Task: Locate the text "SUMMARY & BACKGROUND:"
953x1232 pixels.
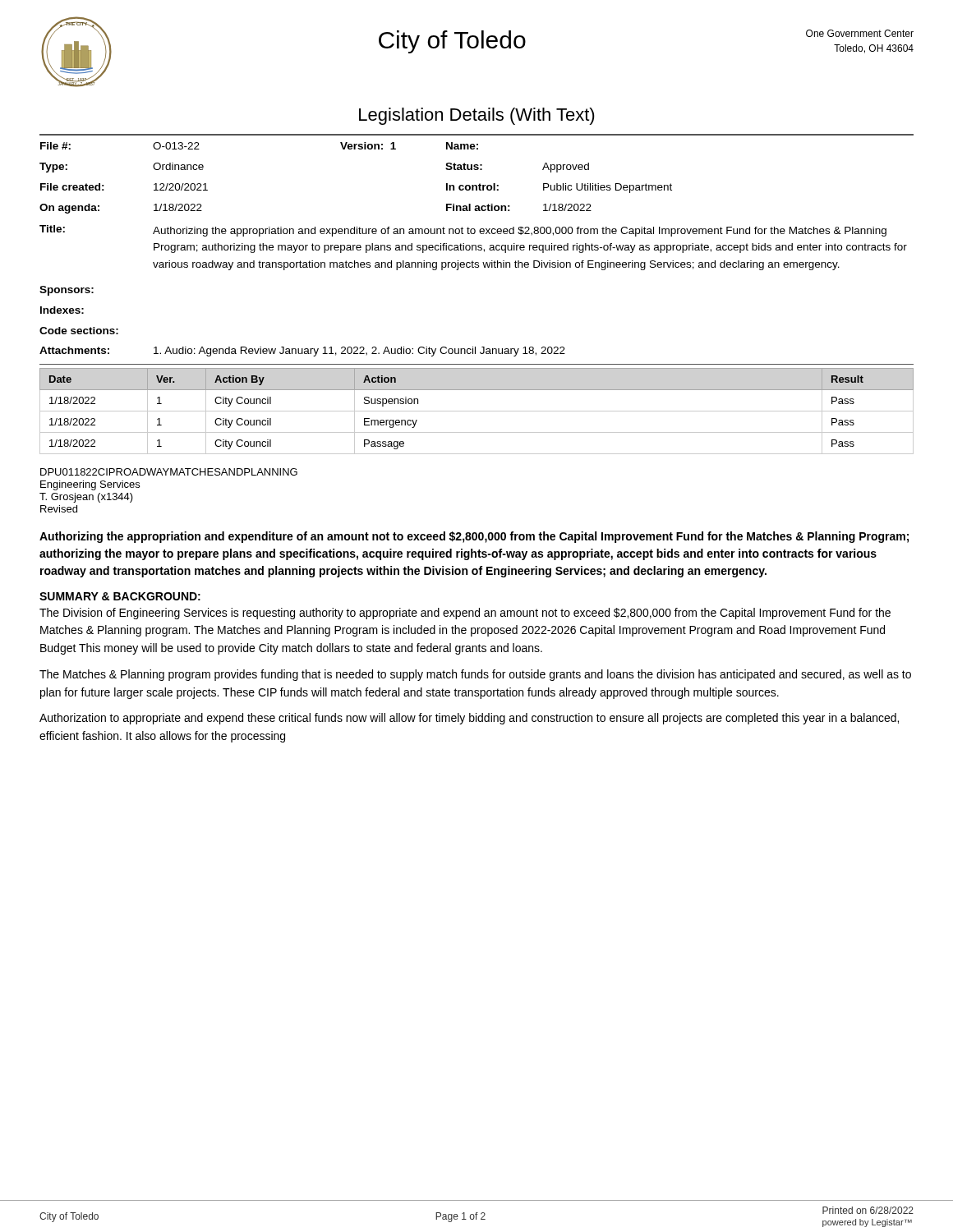Action: (120, 596)
